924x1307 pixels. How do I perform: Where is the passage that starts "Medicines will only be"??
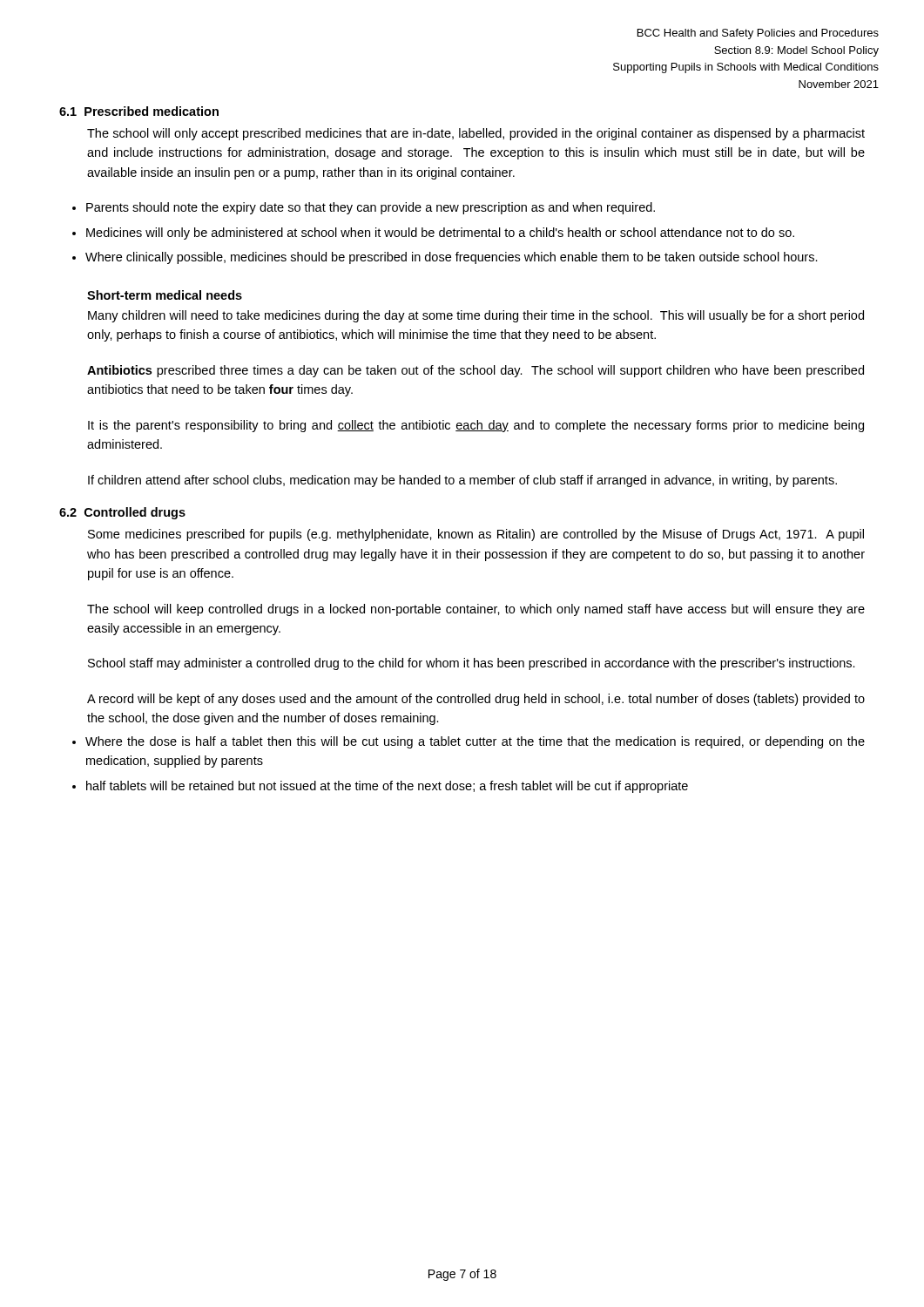click(x=440, y=233)
